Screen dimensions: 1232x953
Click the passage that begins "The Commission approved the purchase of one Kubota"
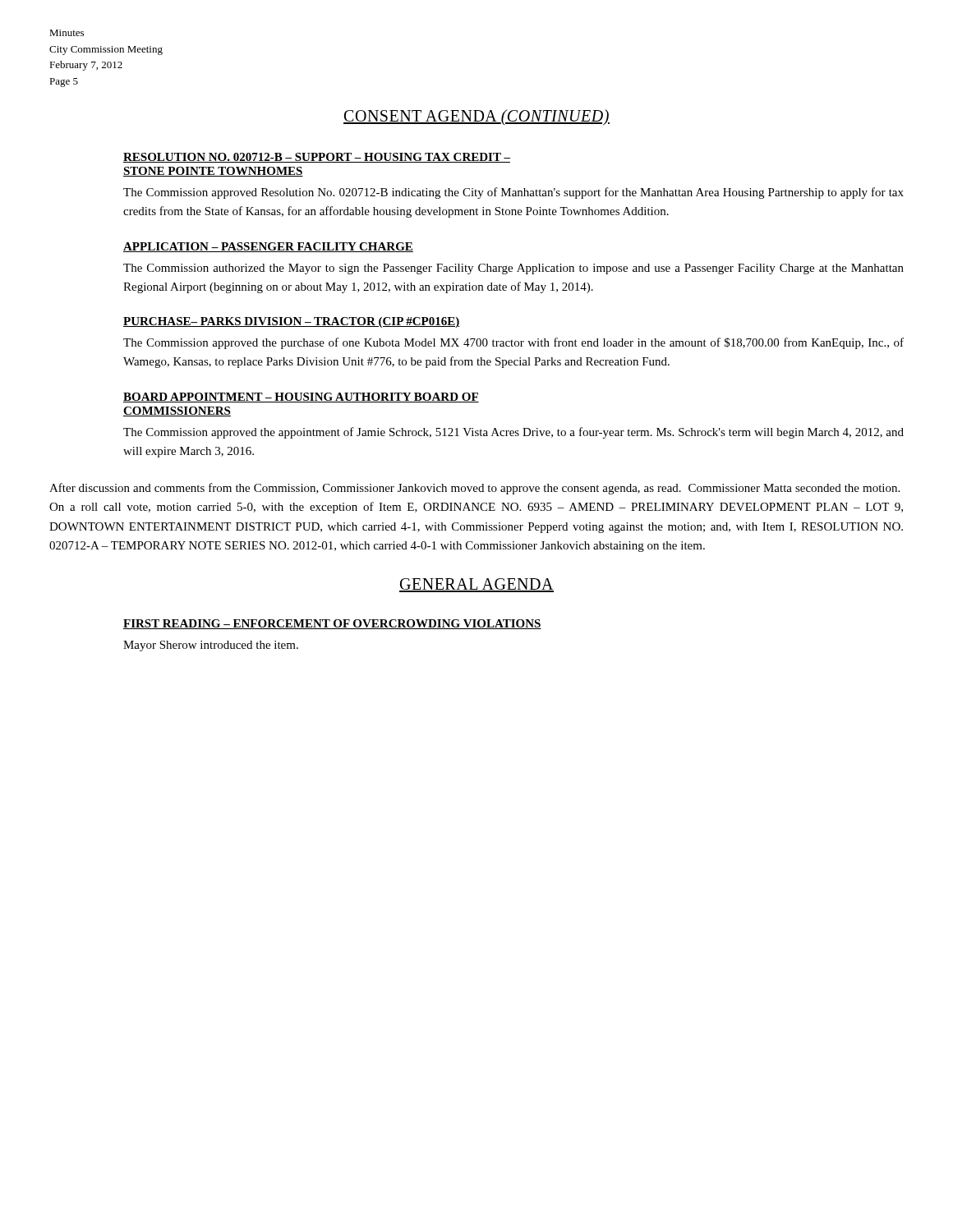513,352
